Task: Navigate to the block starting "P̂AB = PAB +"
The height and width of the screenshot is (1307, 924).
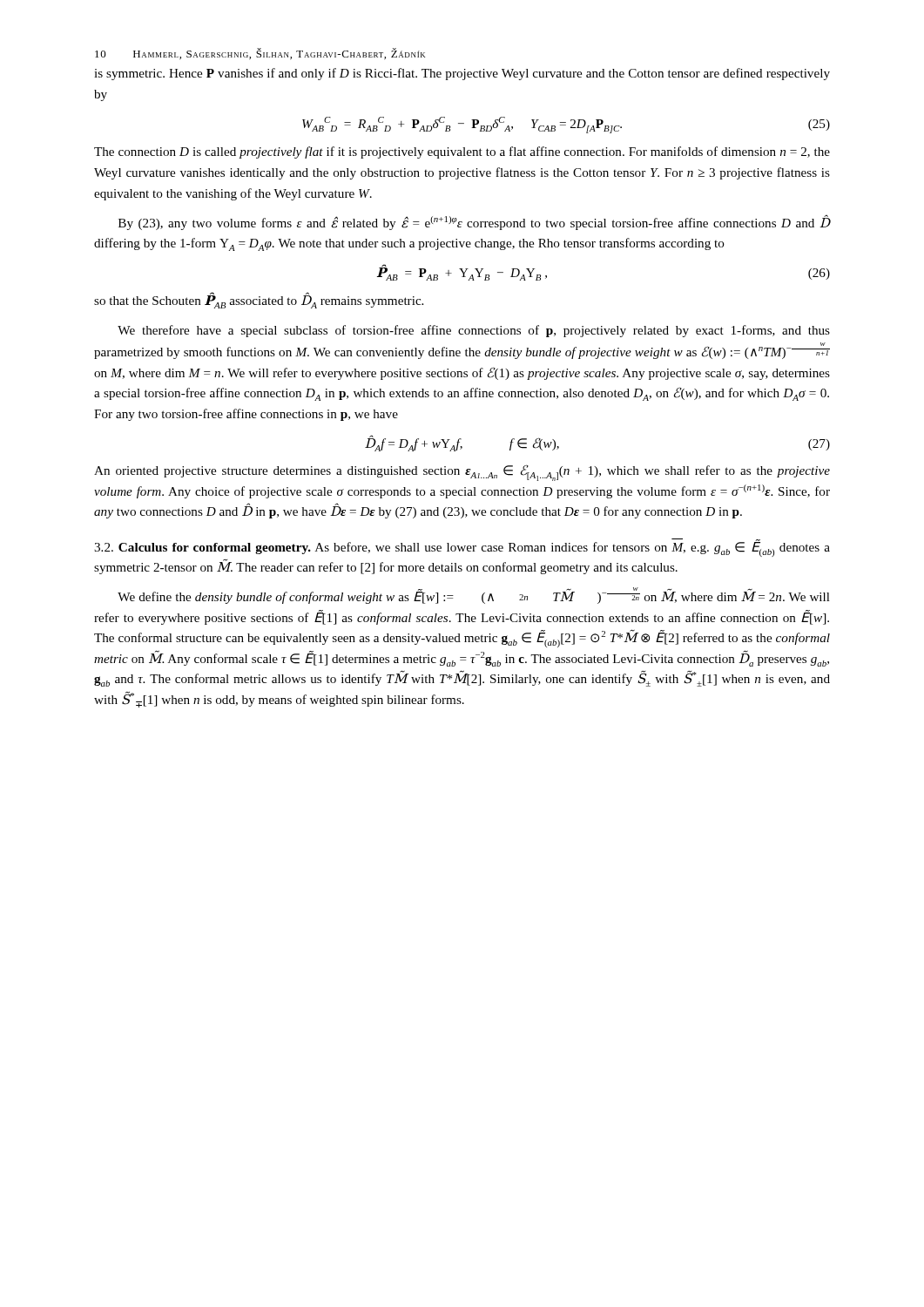Action: click(x=472, y=275)
